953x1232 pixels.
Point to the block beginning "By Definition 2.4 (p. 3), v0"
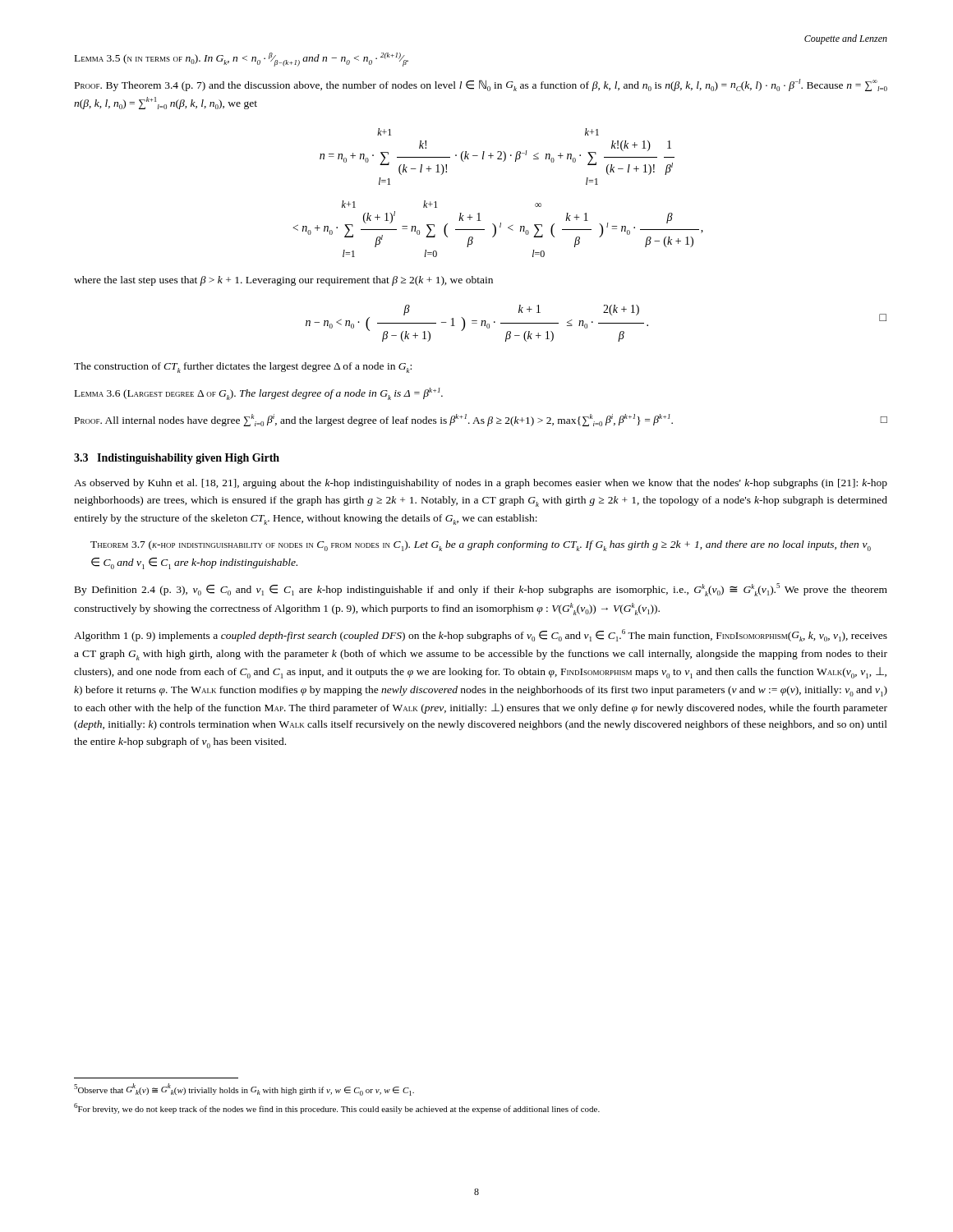tap(481, 599)
